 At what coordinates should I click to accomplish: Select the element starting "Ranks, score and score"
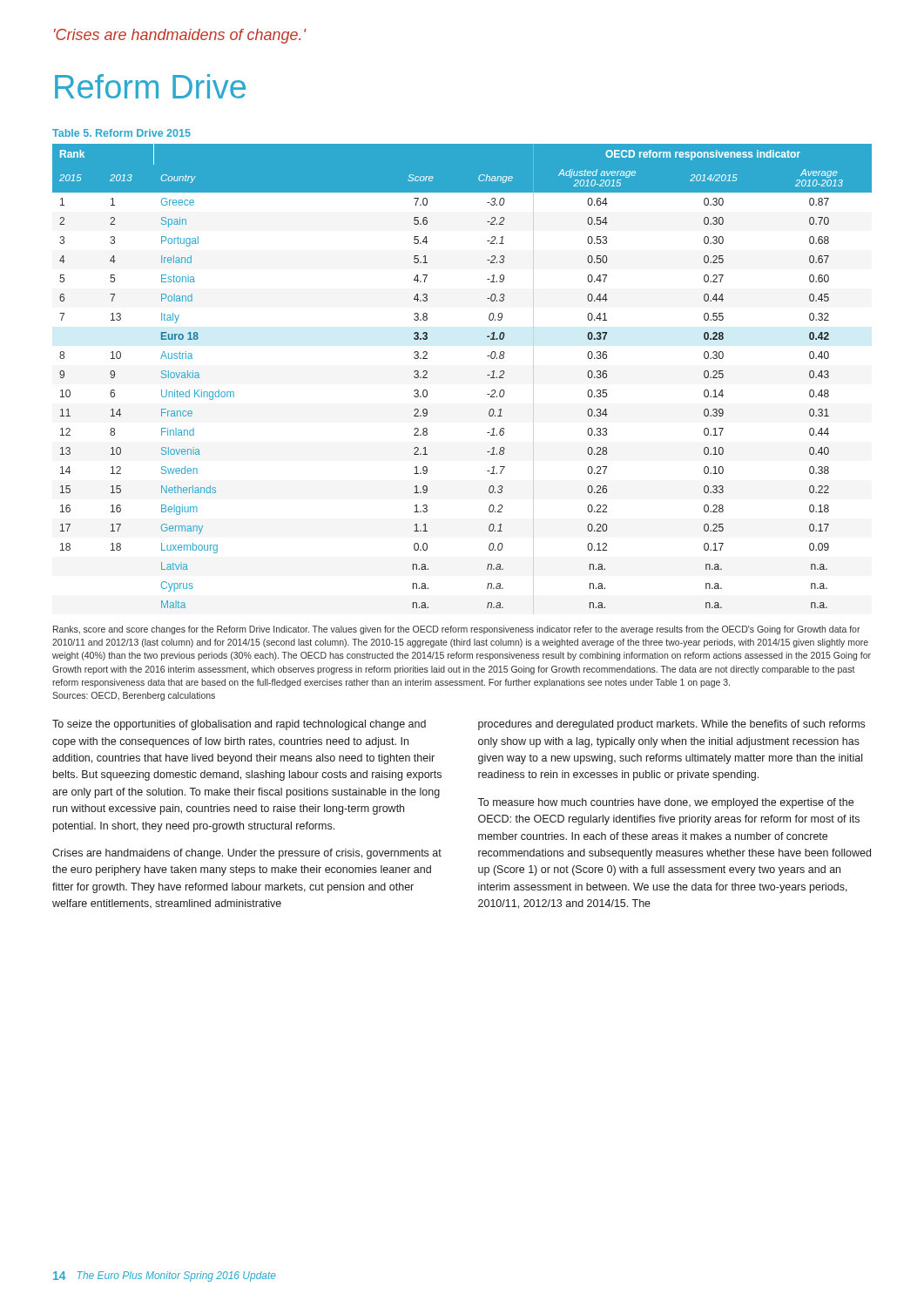462,662
